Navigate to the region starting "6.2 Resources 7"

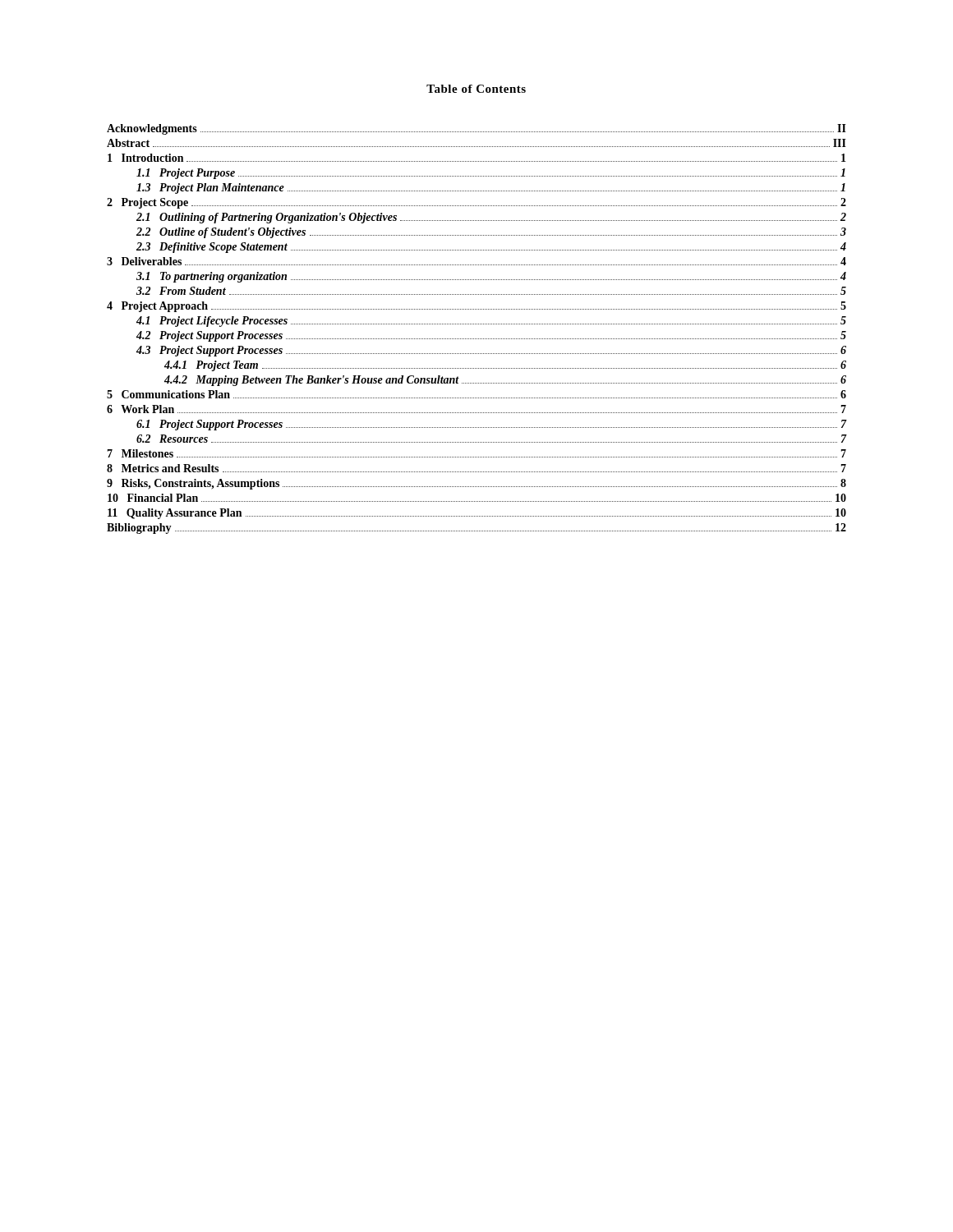pyautogui.click(x=476, y=439)
